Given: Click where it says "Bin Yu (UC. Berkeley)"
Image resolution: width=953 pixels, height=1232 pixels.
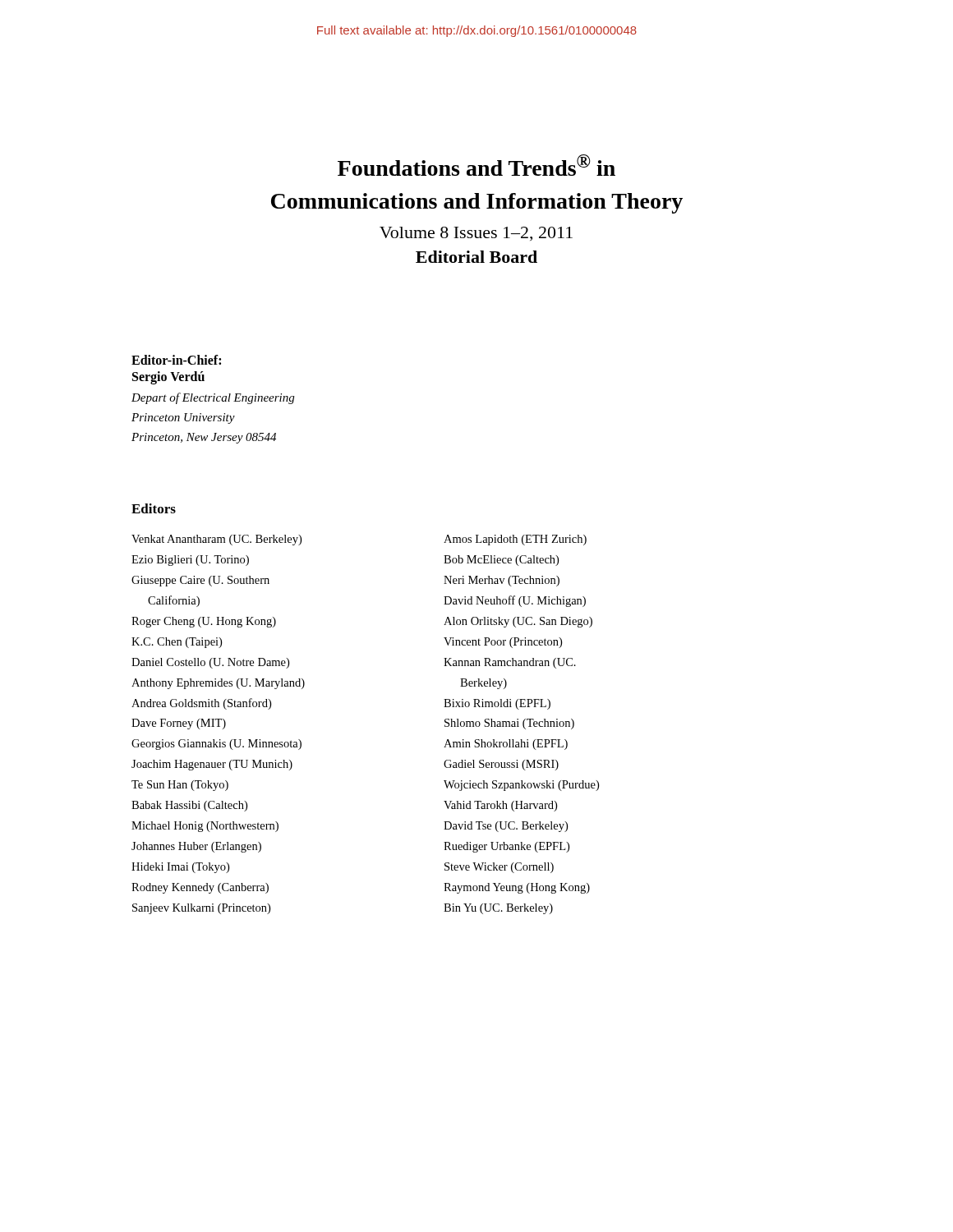Looking at the screenshot, I should pos(498,907).
